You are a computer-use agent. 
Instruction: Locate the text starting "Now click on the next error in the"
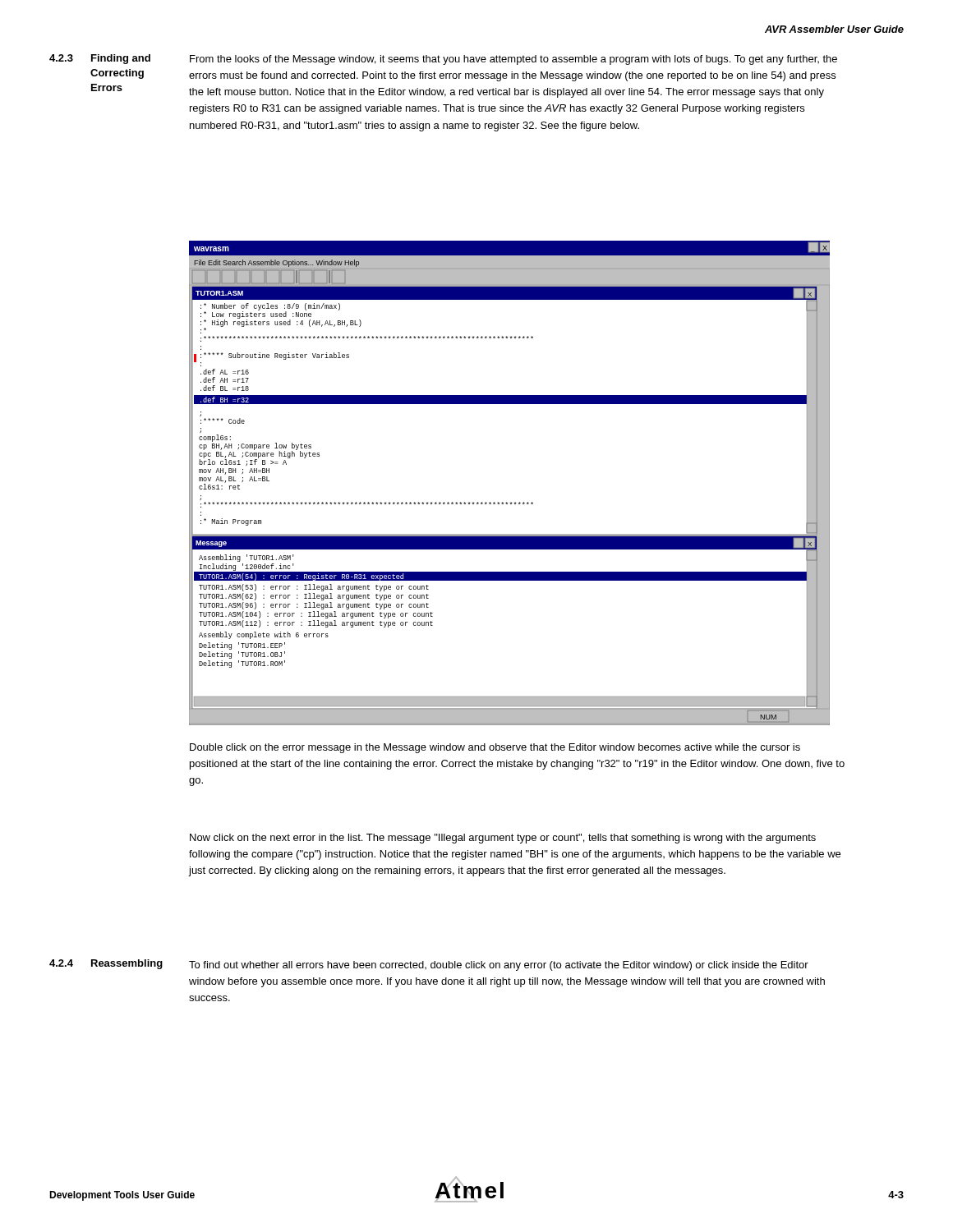(515, 854)
